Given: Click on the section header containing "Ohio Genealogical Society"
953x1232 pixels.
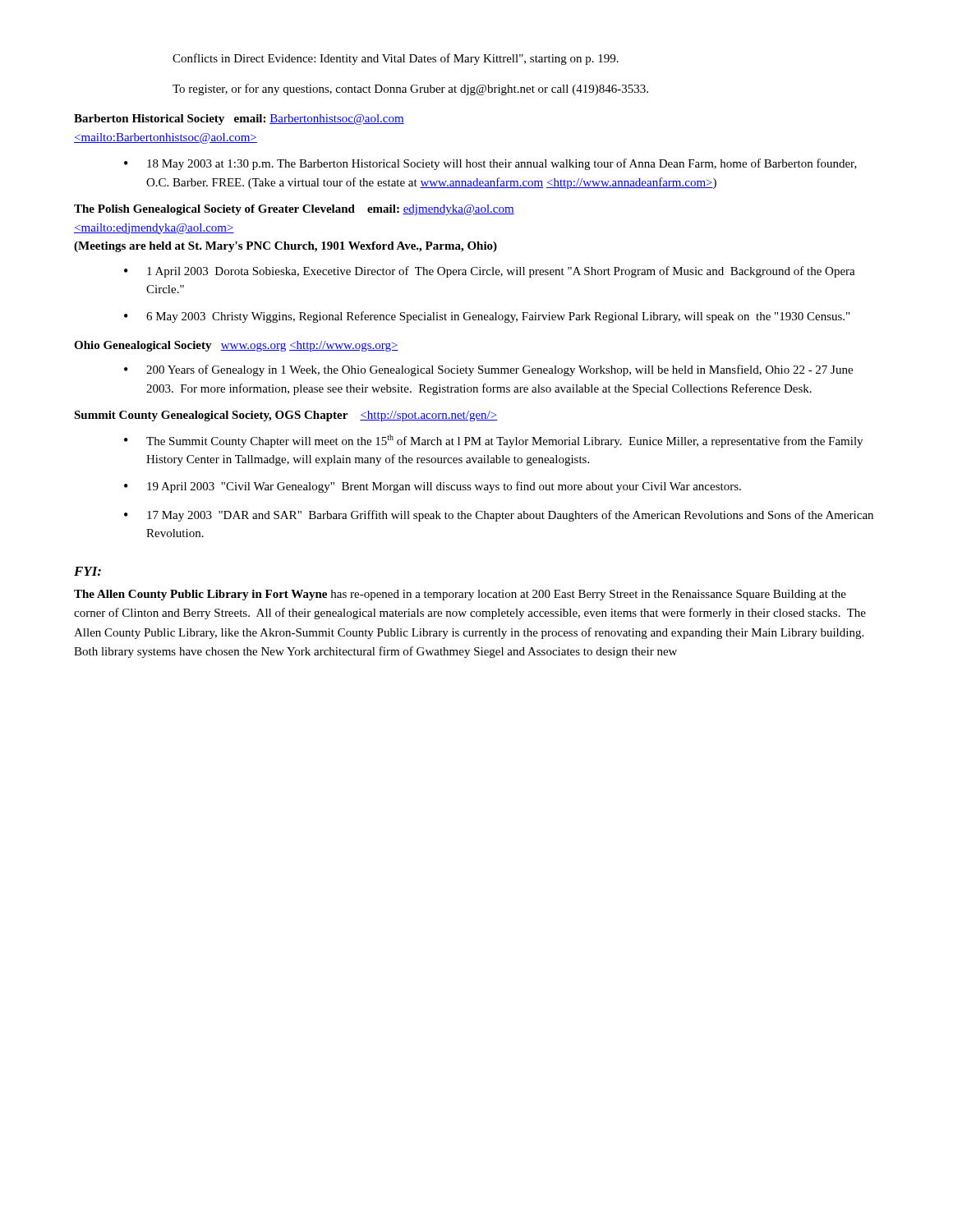Looking at the screenshot, I should click(236, 345).
